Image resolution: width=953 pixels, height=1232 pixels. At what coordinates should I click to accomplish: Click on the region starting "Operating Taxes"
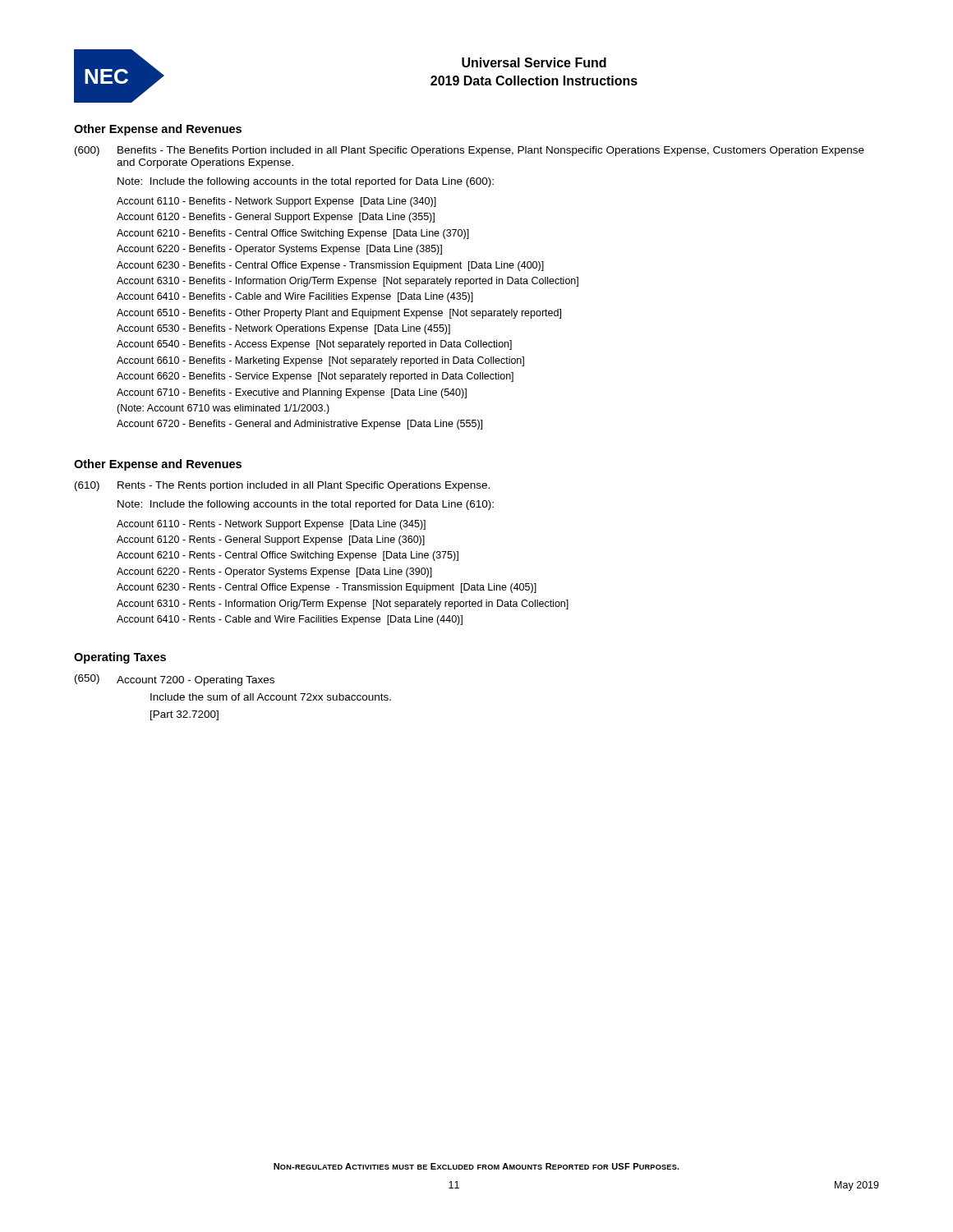pyautogui.click(x=120, y=657)
